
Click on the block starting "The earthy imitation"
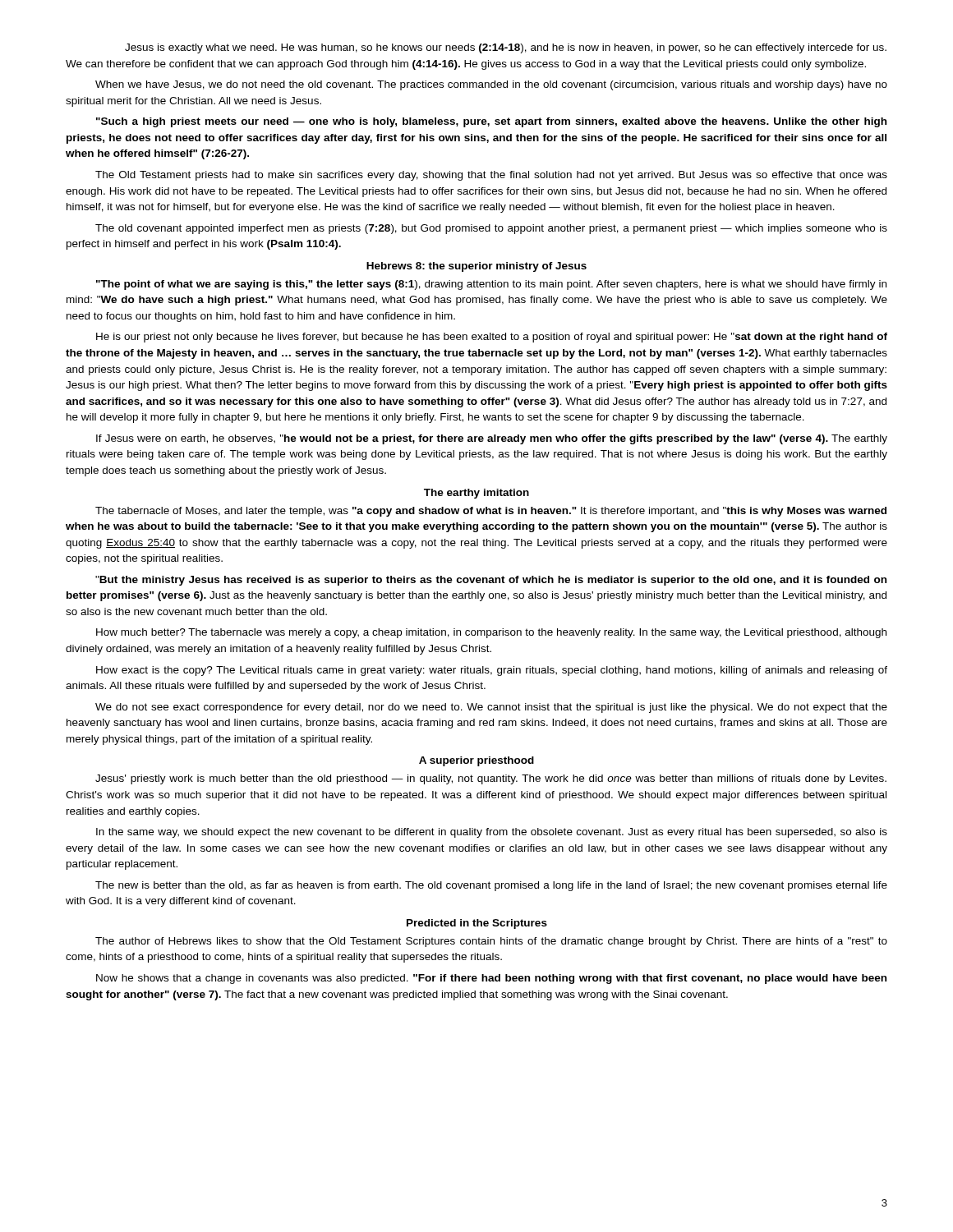pos(476,492)
